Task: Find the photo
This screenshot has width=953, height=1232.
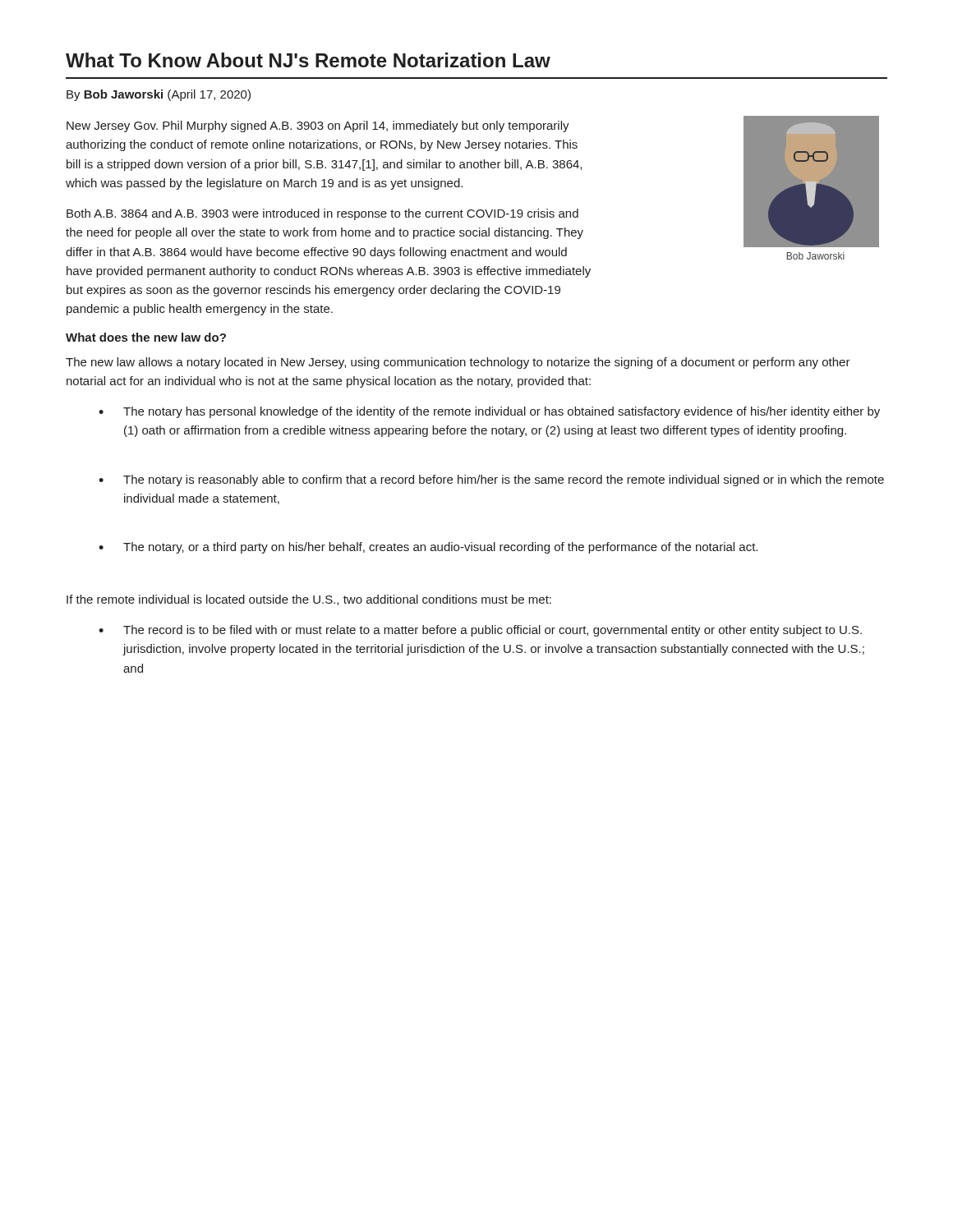Action: [811, 182]
